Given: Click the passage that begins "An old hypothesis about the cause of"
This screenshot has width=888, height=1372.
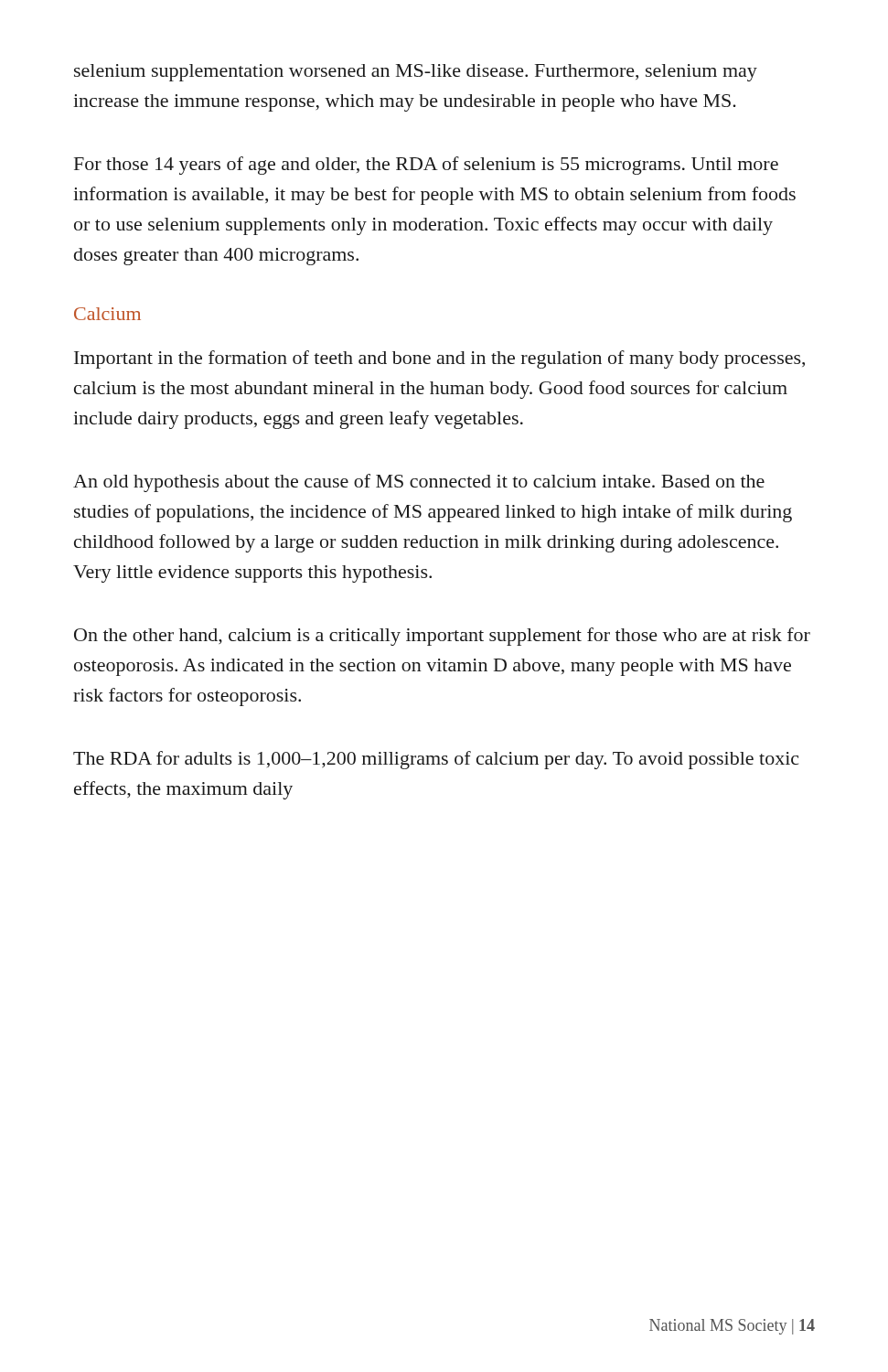Looking at the screenshot, I should (433, 526).
